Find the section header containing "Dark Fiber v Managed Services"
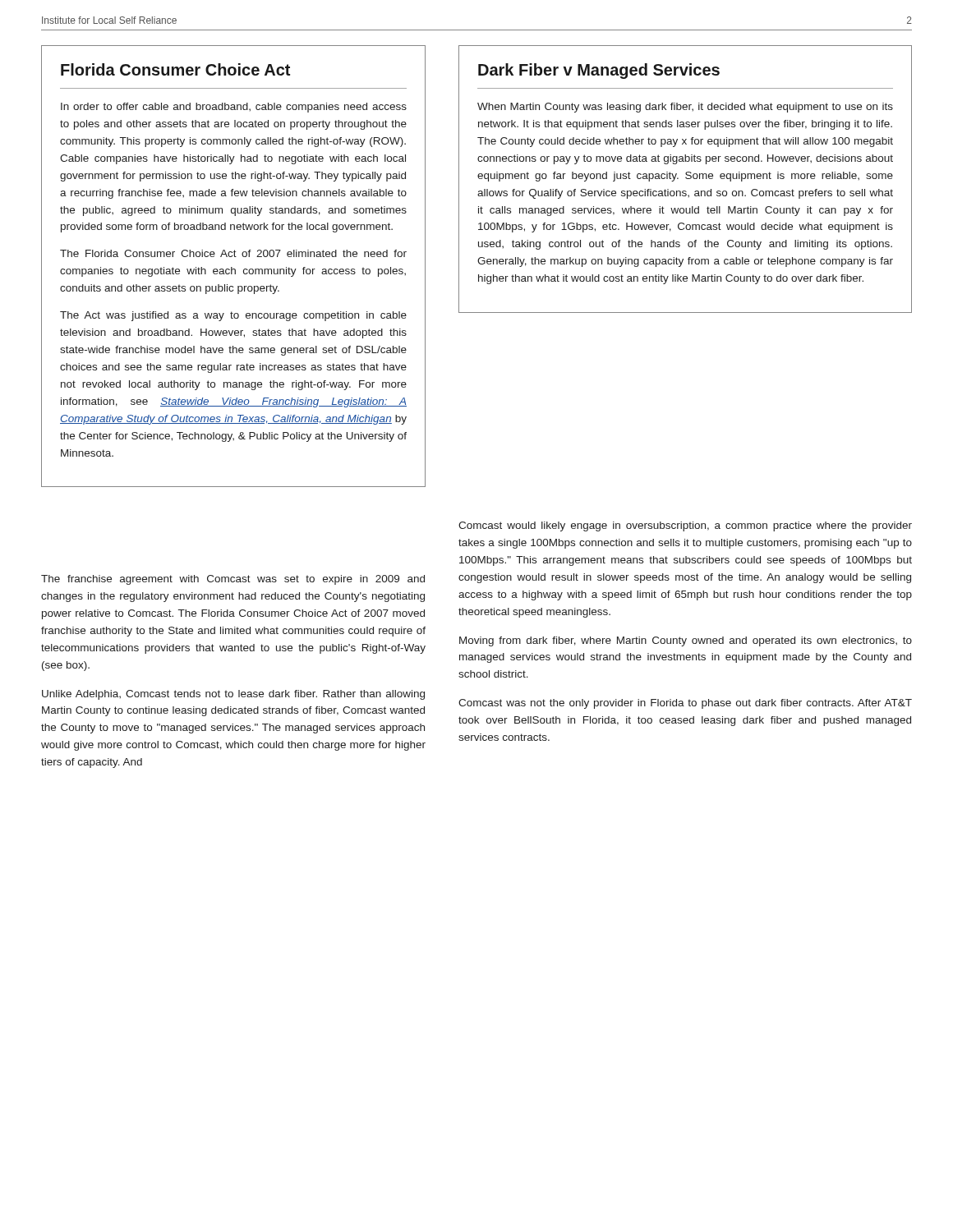The image size is (953, 1232). tap(599, 70)
